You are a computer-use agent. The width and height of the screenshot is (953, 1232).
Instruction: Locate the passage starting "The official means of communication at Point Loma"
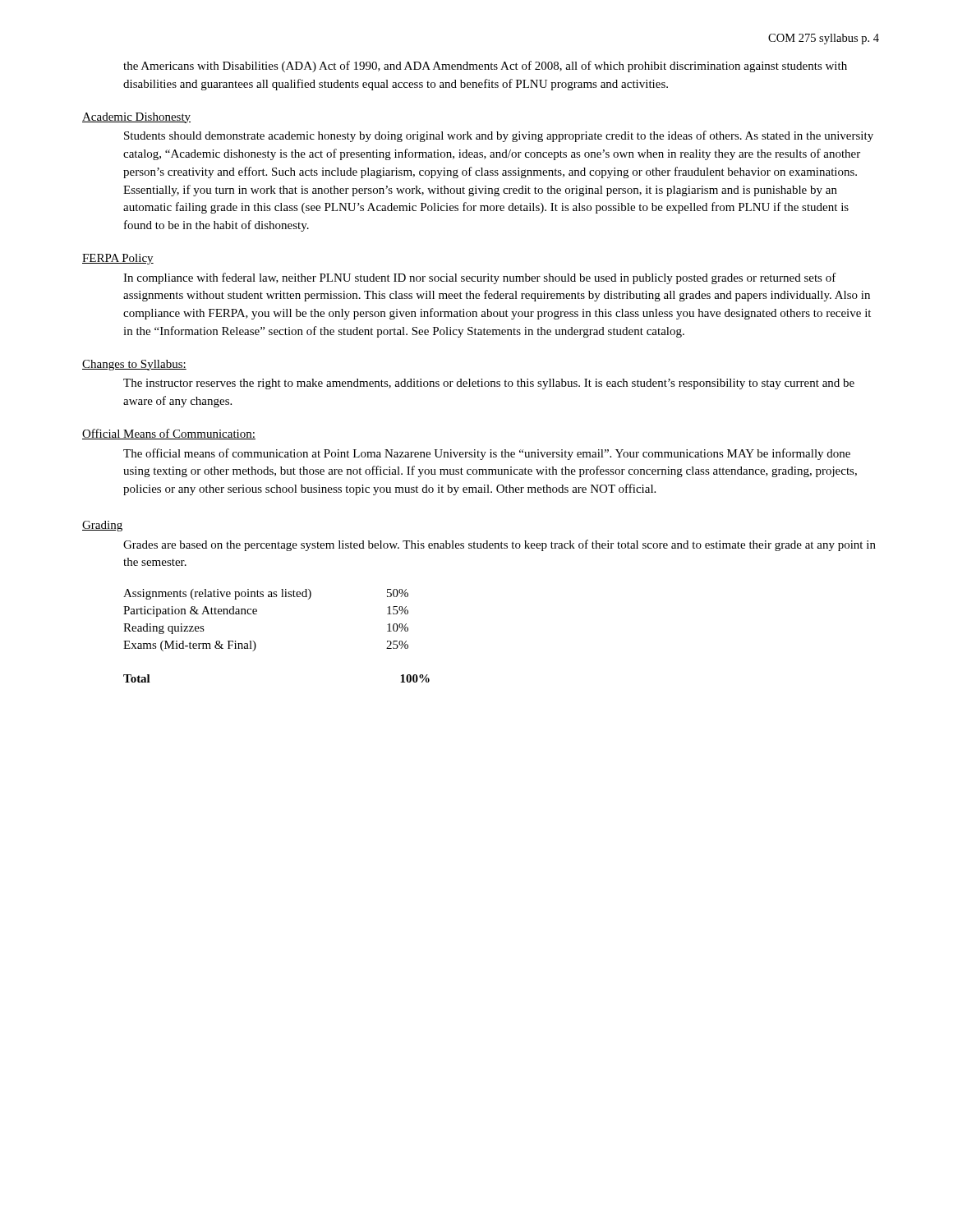coord(501,472)
